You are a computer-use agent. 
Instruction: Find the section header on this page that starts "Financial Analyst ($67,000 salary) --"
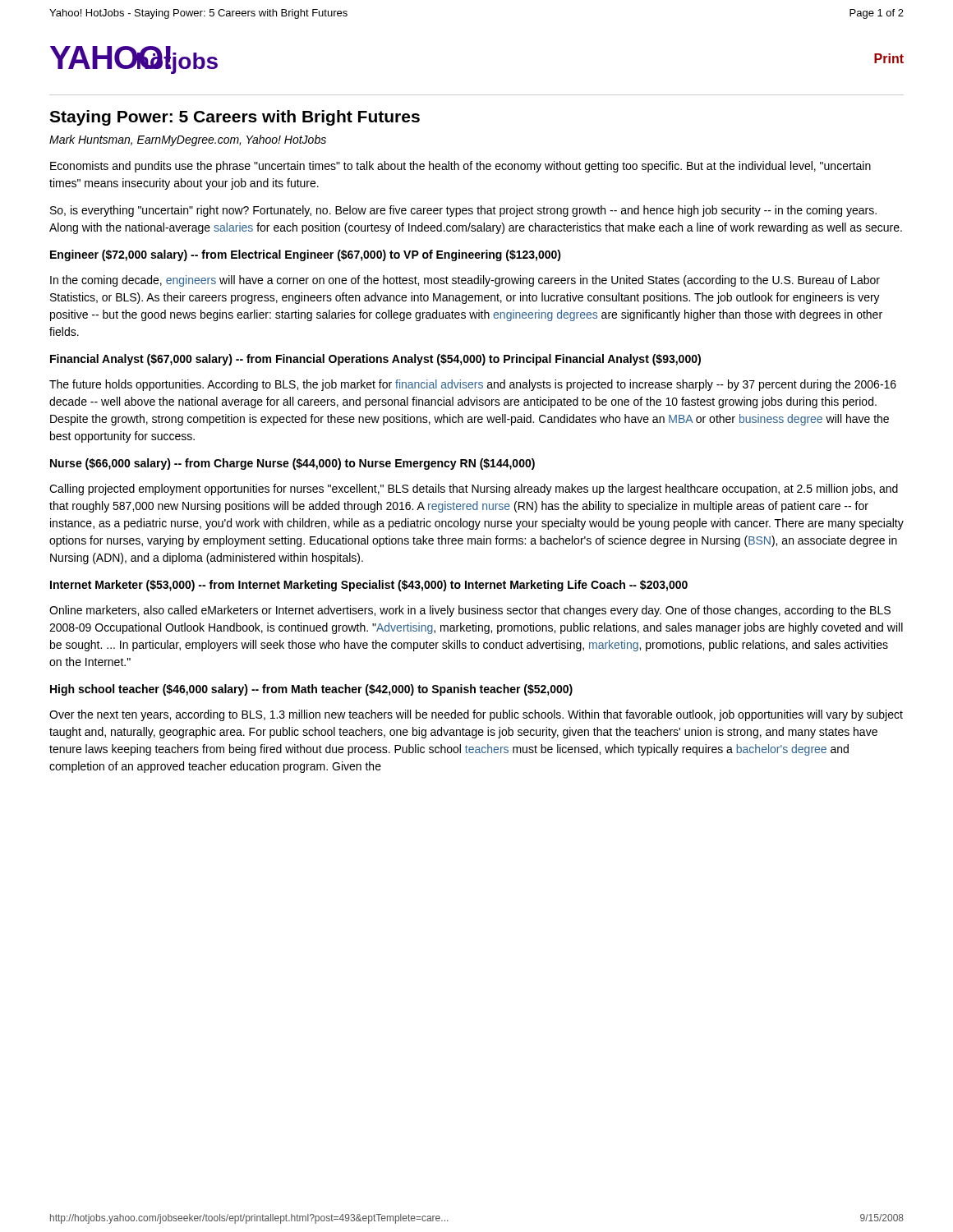point(375,359)
